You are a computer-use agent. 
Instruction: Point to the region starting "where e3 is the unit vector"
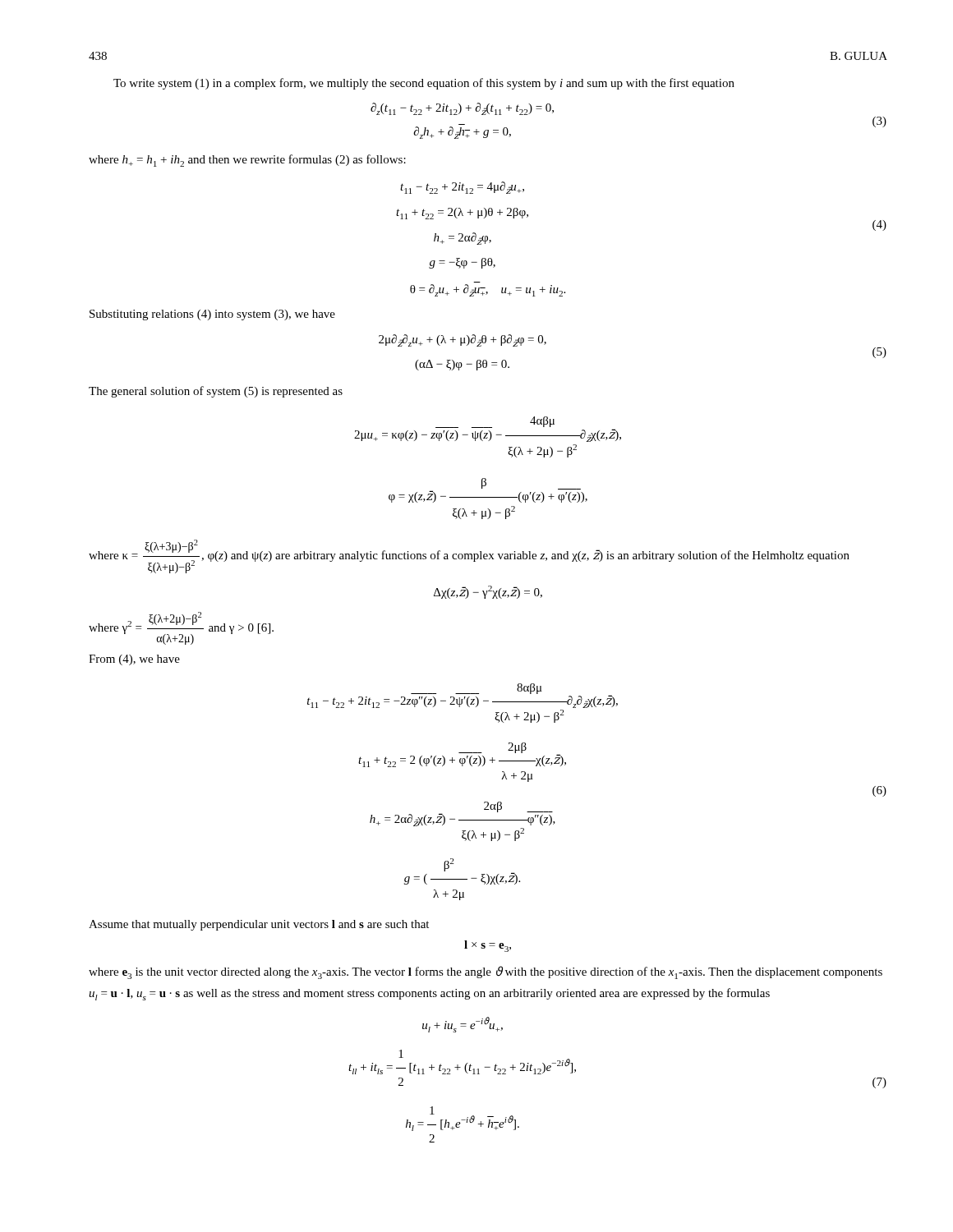coord(486,983)
